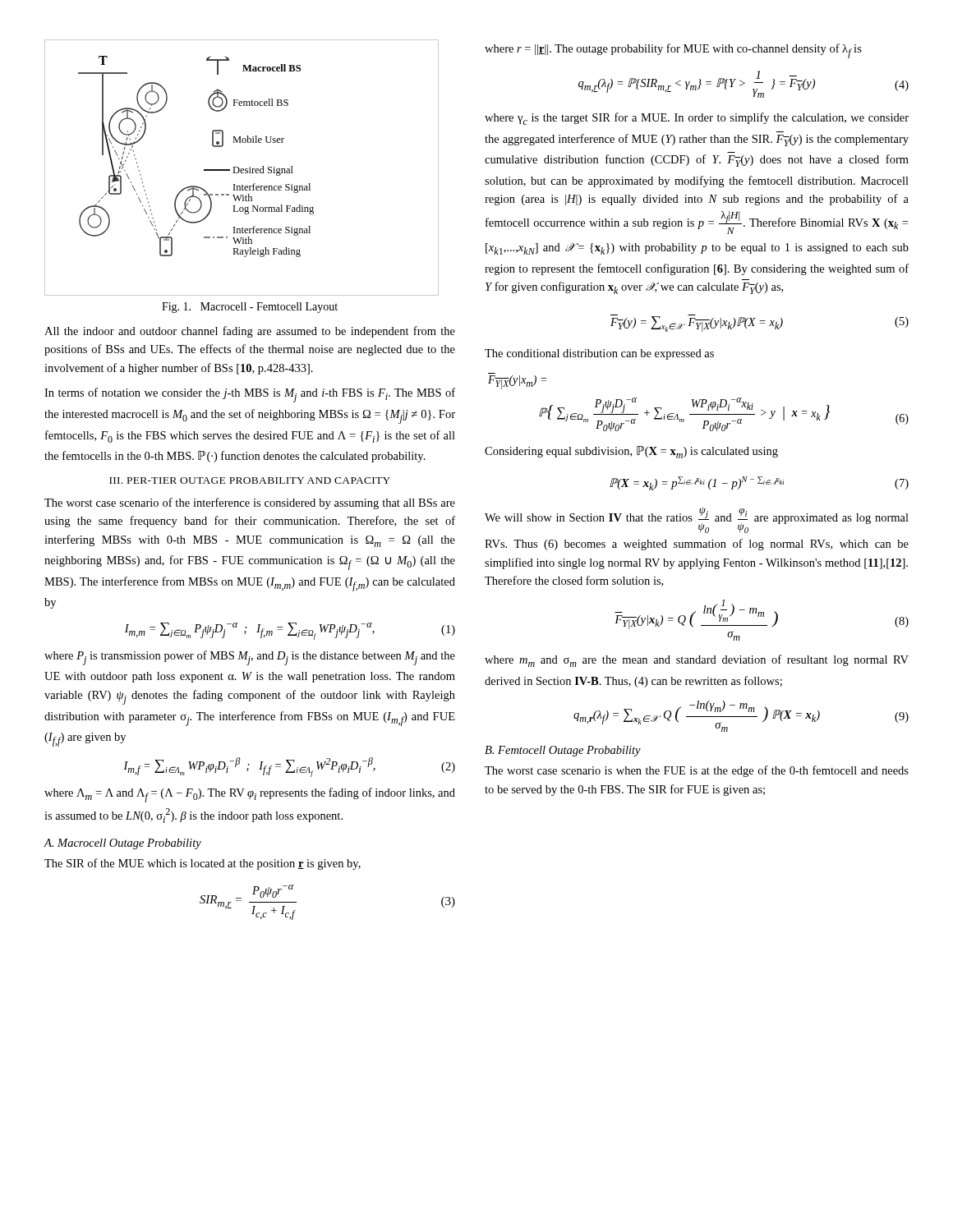Navigate to the text block starting "where Pj is transmission power of MBS"
Screen dimensions: 1232x953
250,698
